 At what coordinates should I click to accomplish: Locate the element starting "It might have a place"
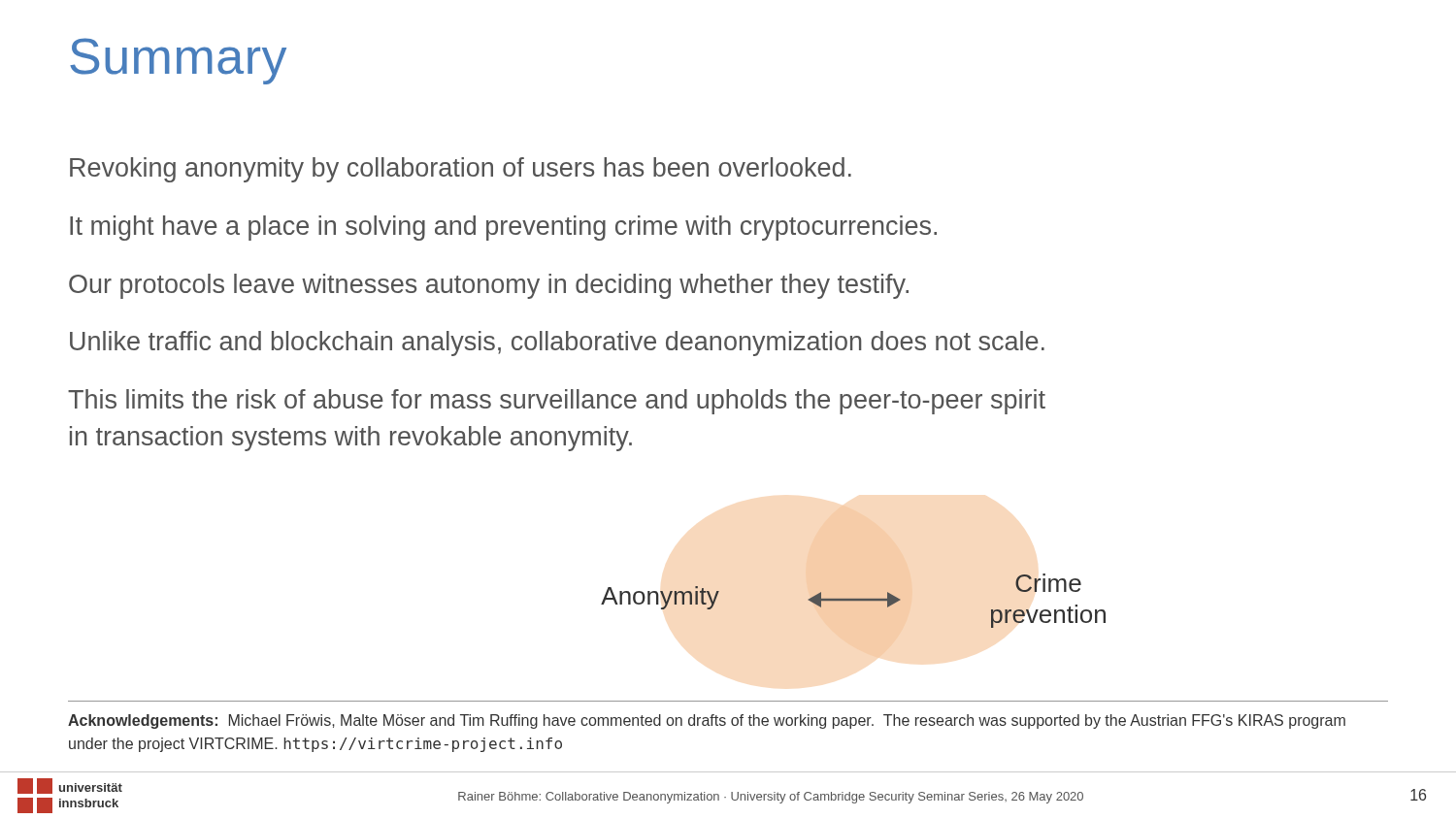504,226
